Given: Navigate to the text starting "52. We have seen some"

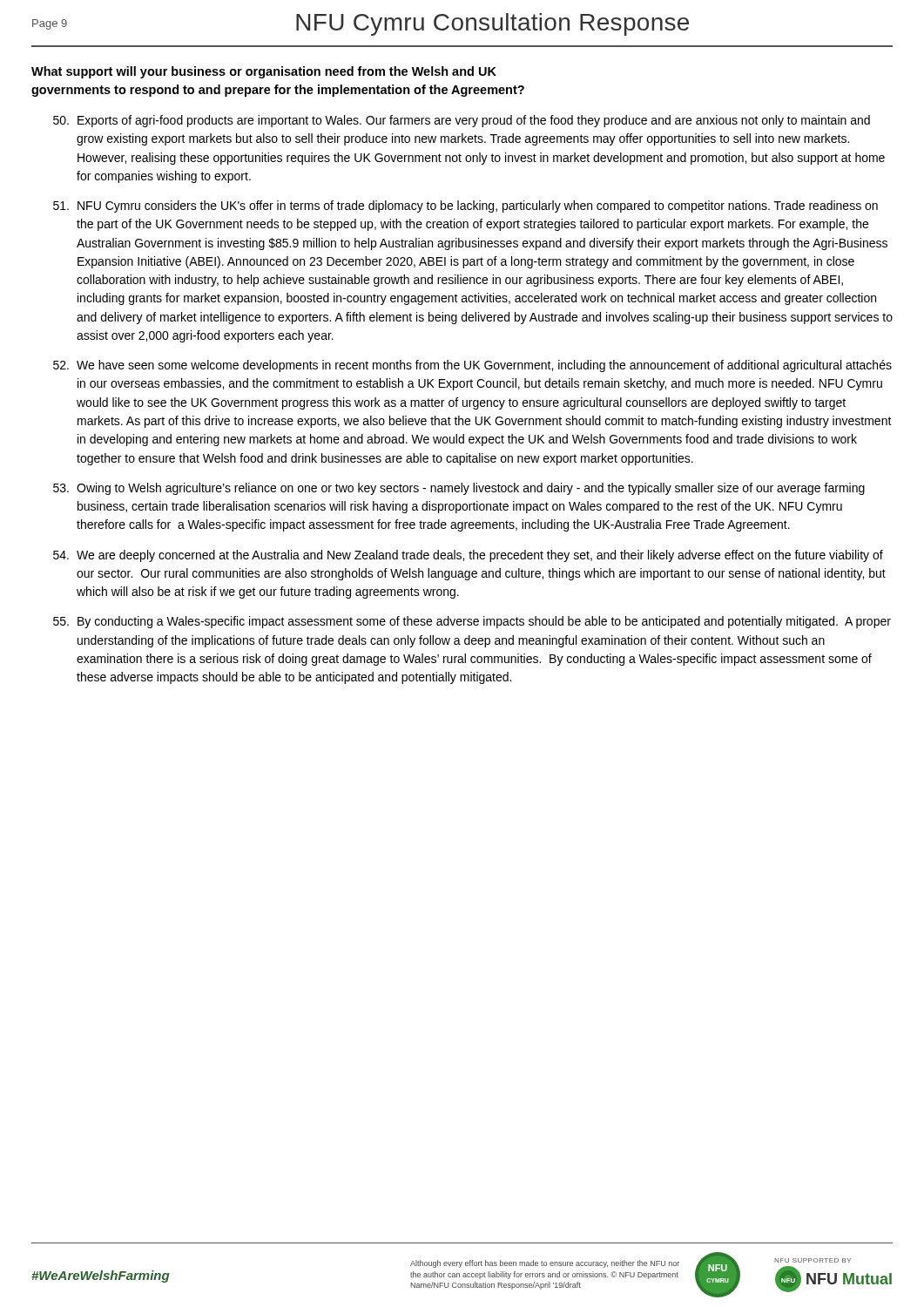Looking at the screenshot, I should pyautogui.click(x=462, y=412).
